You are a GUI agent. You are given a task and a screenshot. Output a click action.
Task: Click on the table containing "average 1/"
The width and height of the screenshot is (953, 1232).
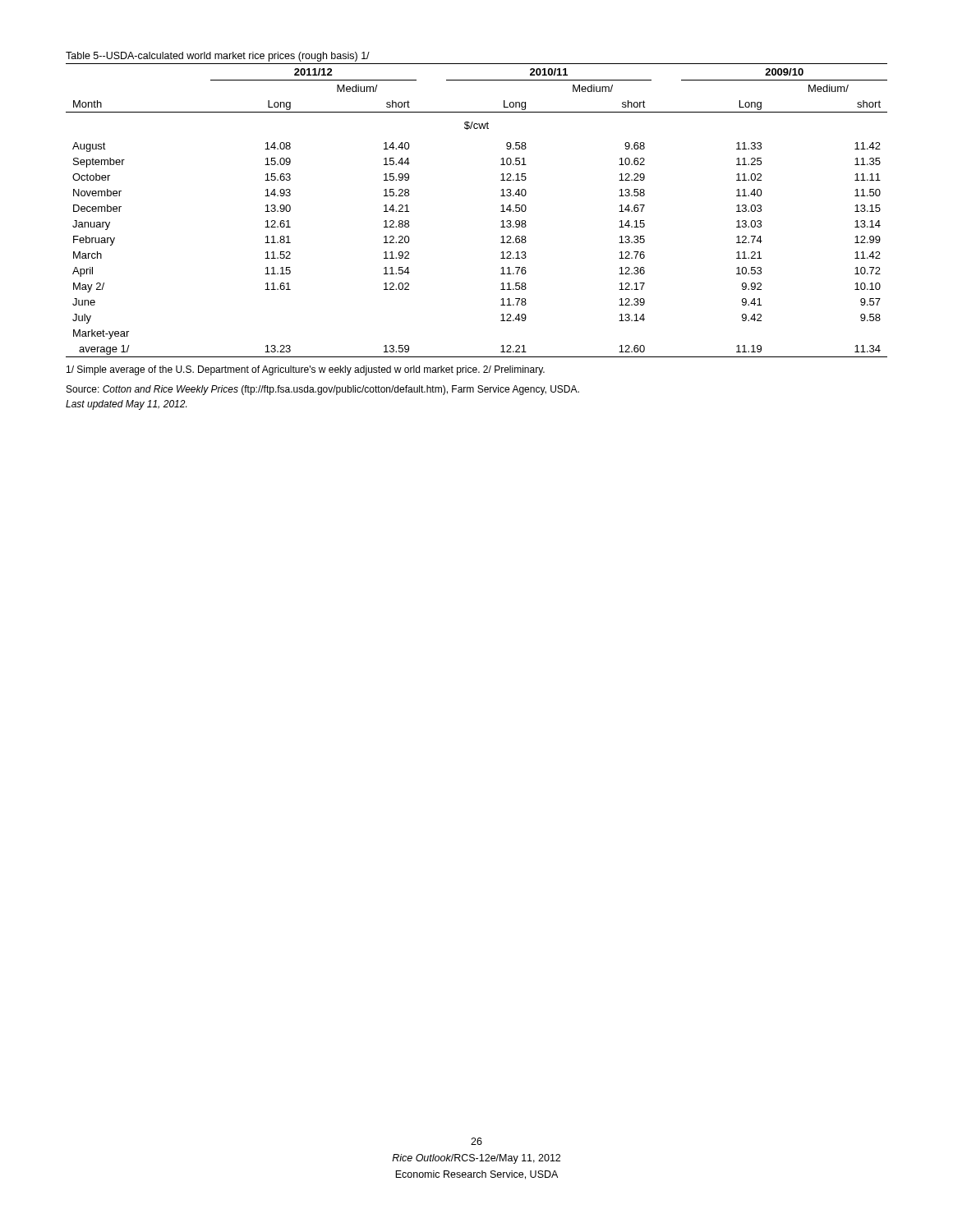[476, 210]
